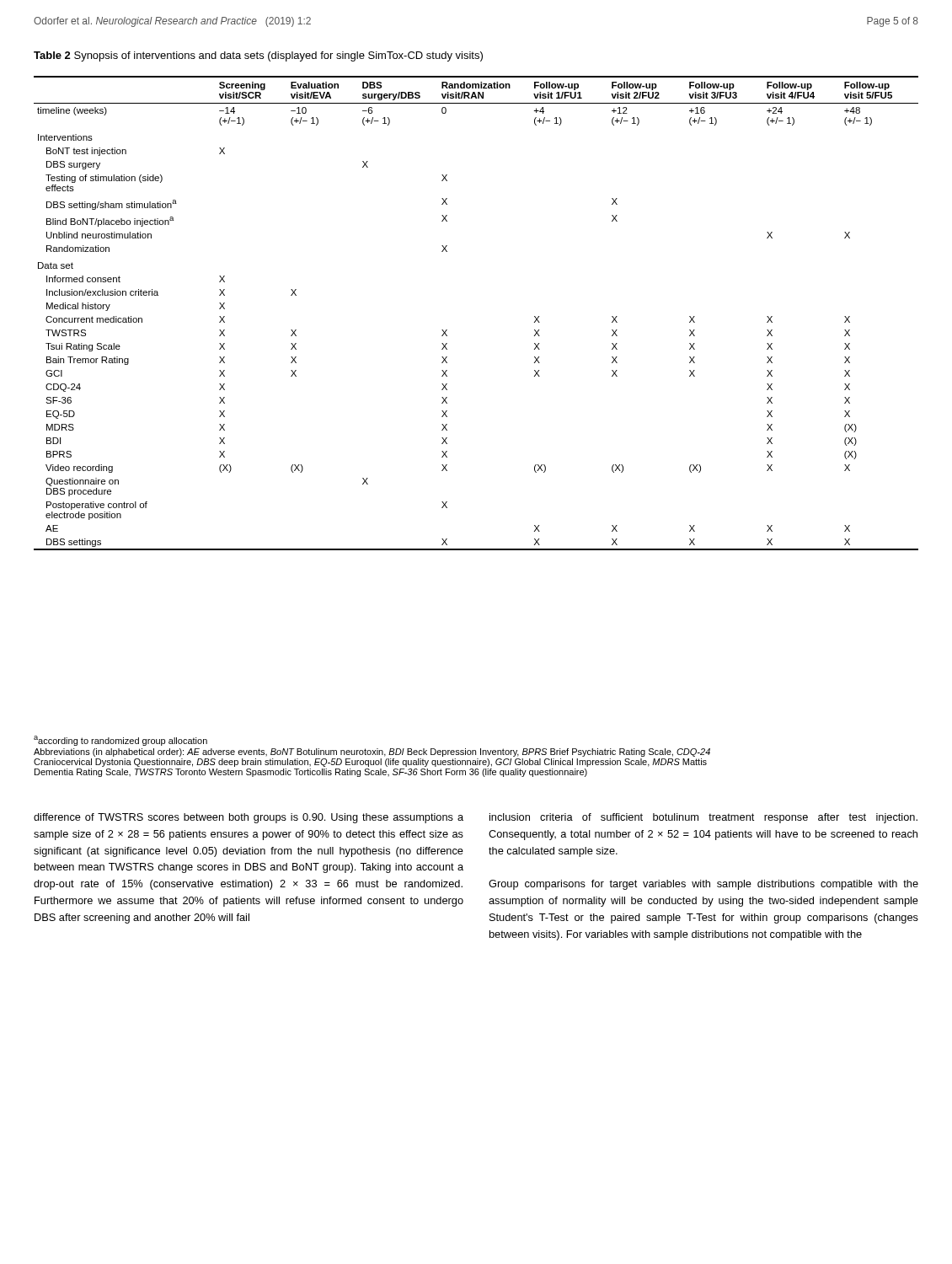Locate the region starting "difference of TWSTRS scores"
Viewport: 952px width, 1264px height.
249,867
